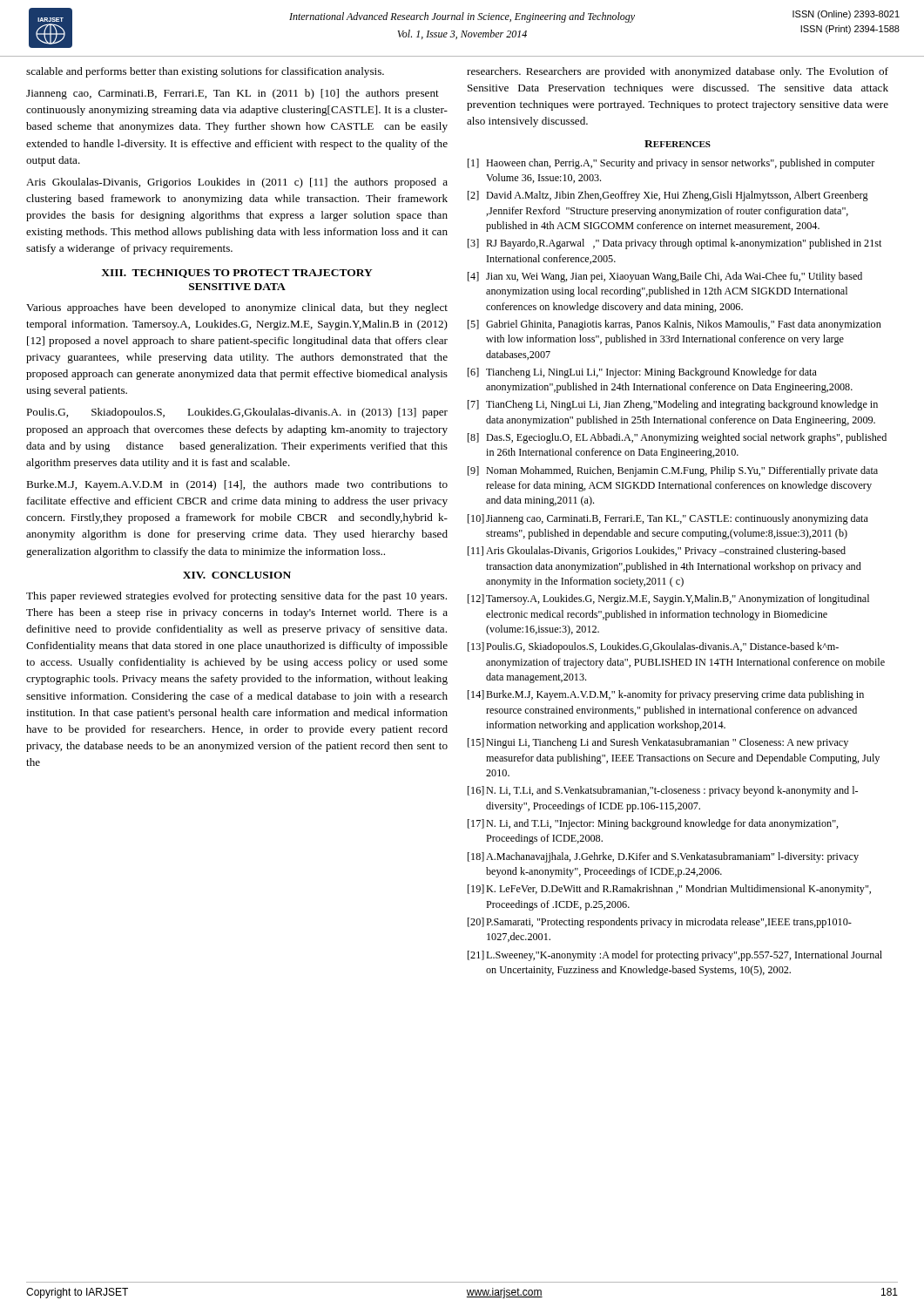The image size is (924, 1307).
Task: Select the section header that says "XIV. Conclusion"
Action: (237, 575)
